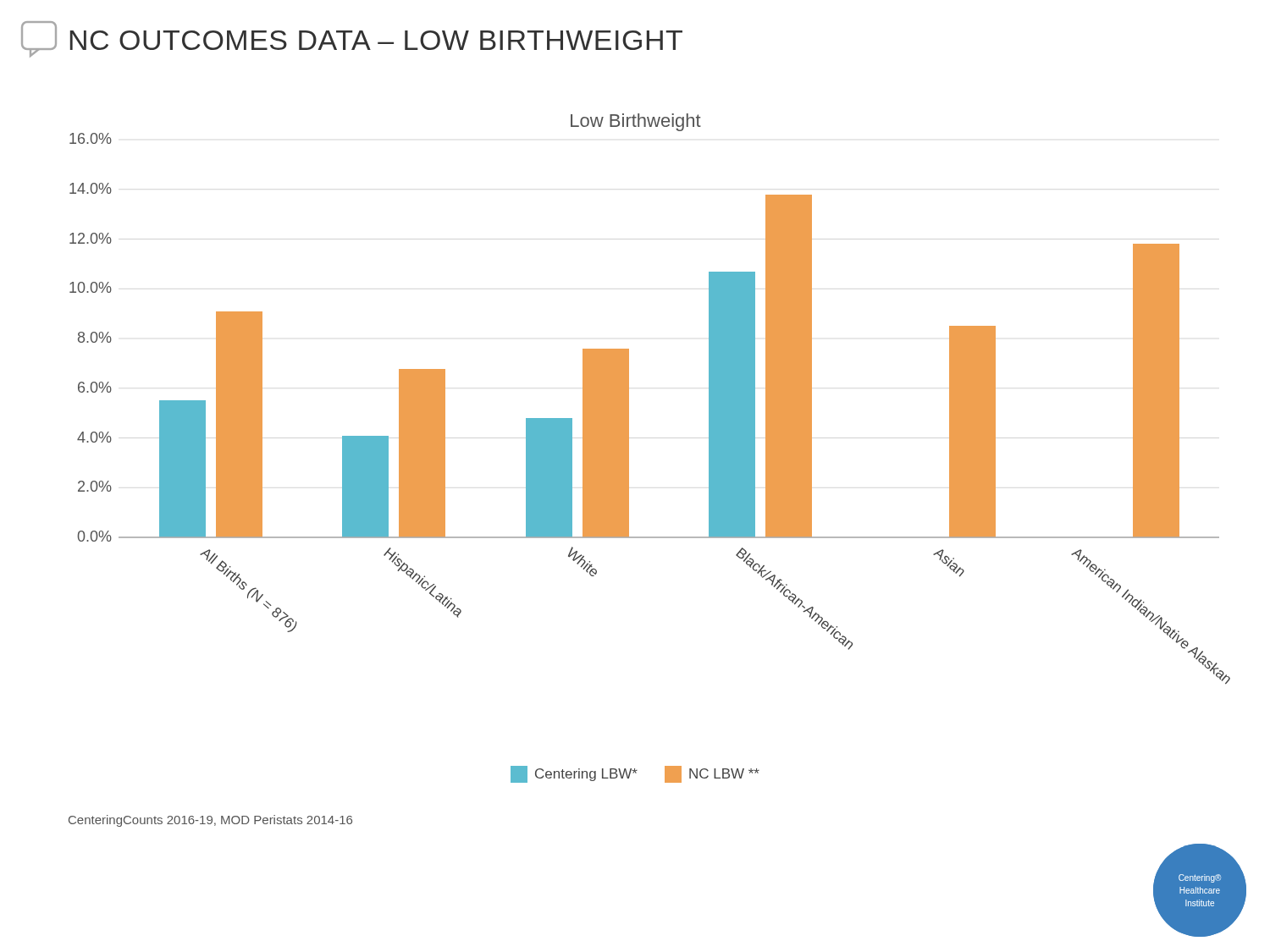Find the logo
The height and width of the screenshot is (952, 1270).
pos(1200,890)
